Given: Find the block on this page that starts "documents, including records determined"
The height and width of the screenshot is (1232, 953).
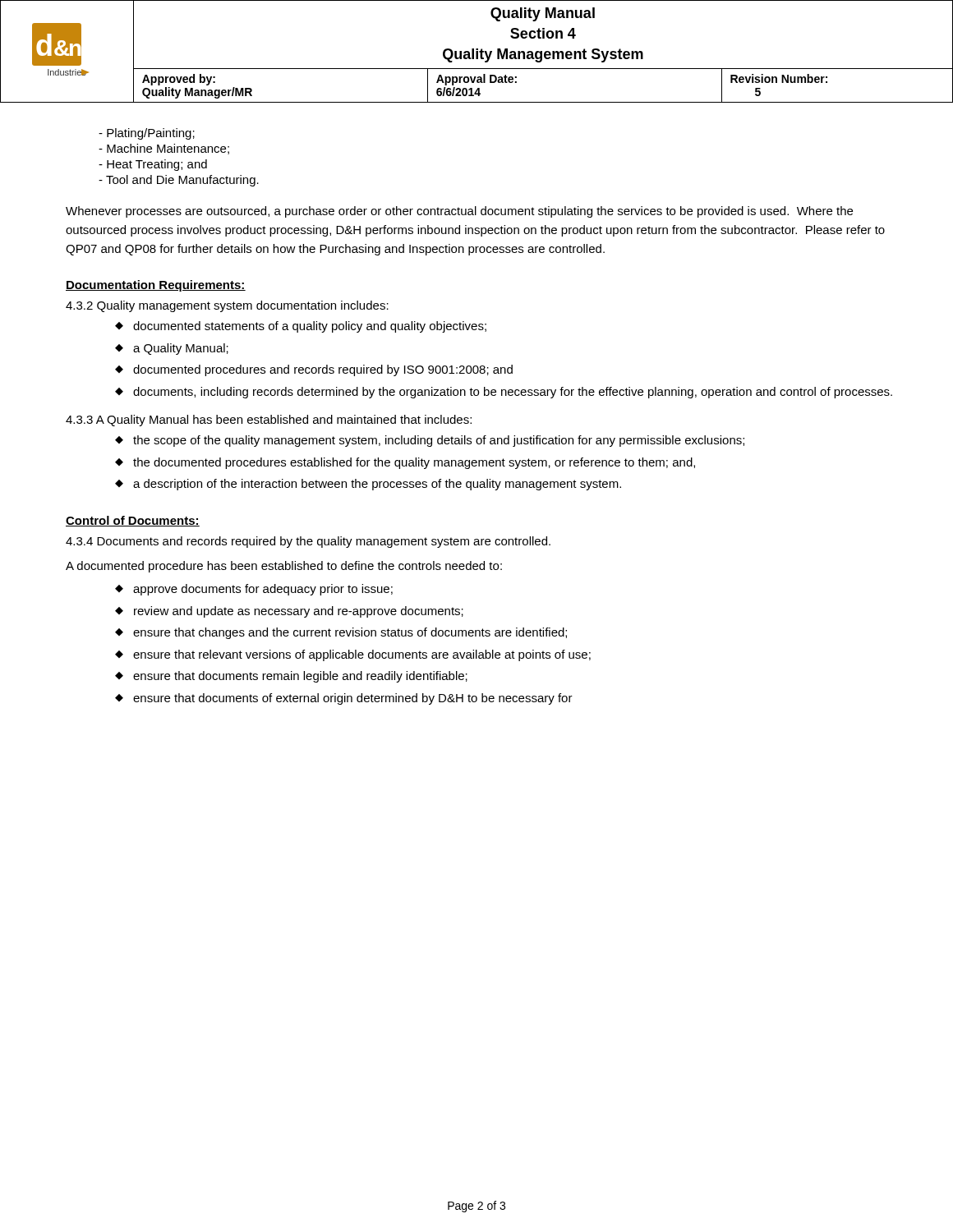Looking at the screenshot, I should pos(513,391).
